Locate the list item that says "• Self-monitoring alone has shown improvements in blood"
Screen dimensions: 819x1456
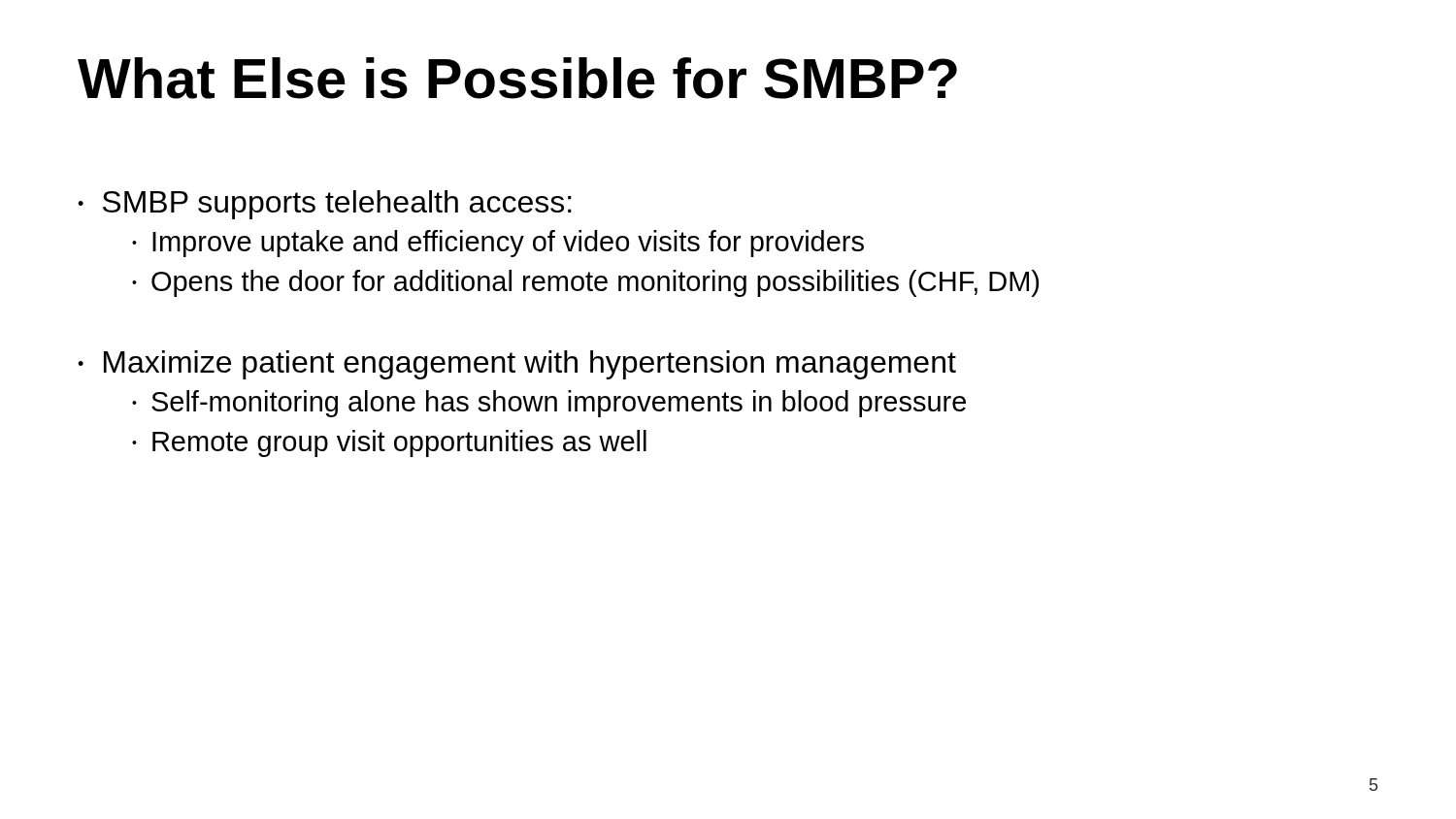[550, 402]
